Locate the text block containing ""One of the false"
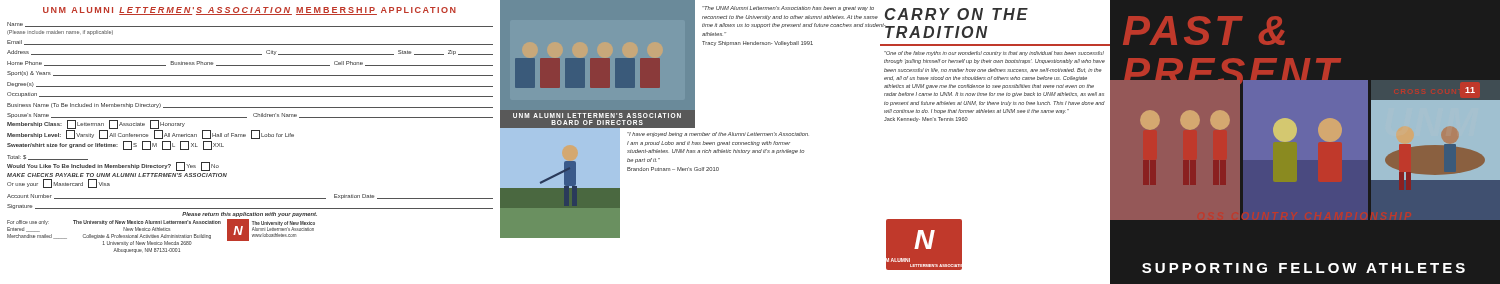 [994, 86]
